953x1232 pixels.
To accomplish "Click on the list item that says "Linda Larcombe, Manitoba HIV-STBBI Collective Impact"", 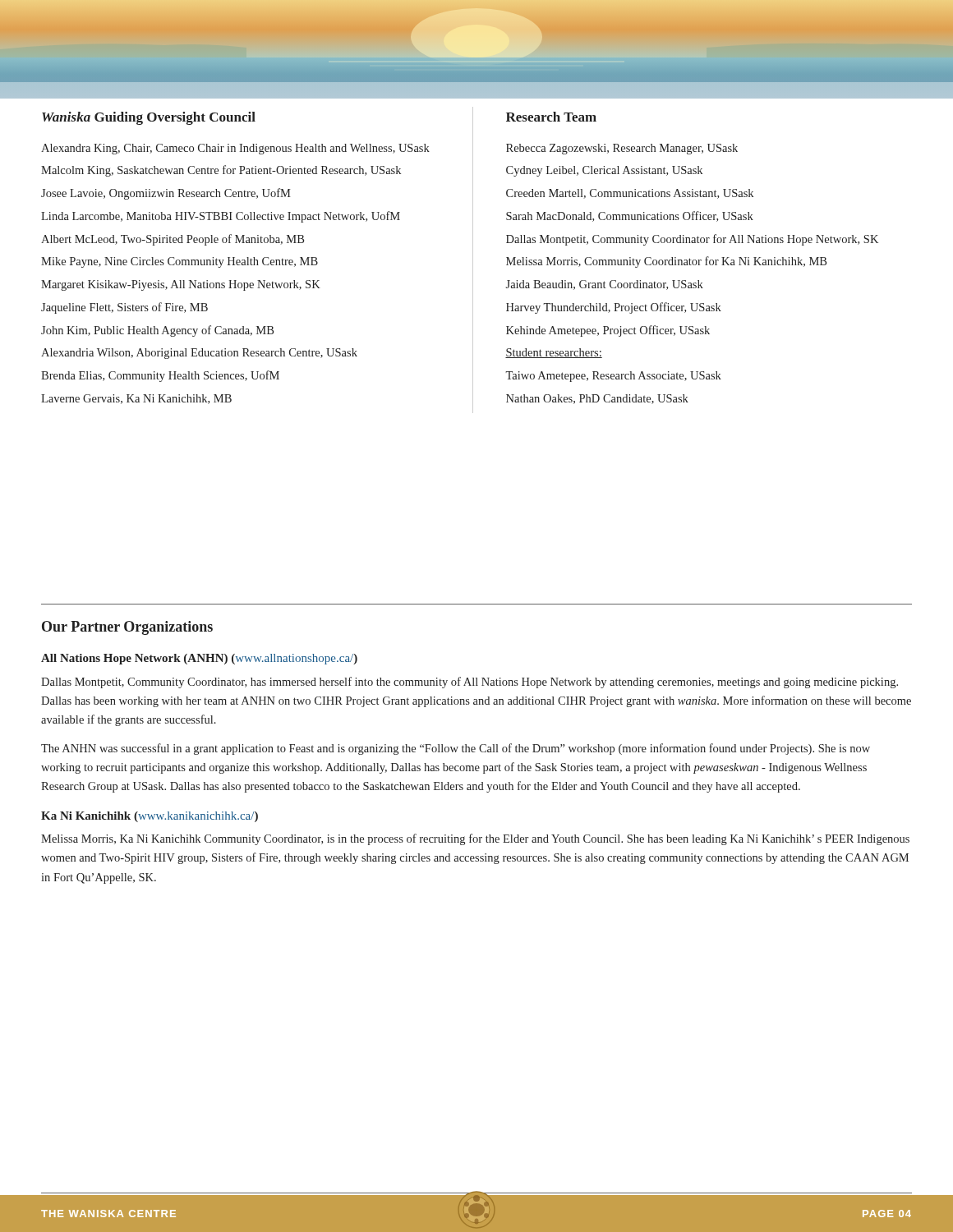I will tap(221, 216).
